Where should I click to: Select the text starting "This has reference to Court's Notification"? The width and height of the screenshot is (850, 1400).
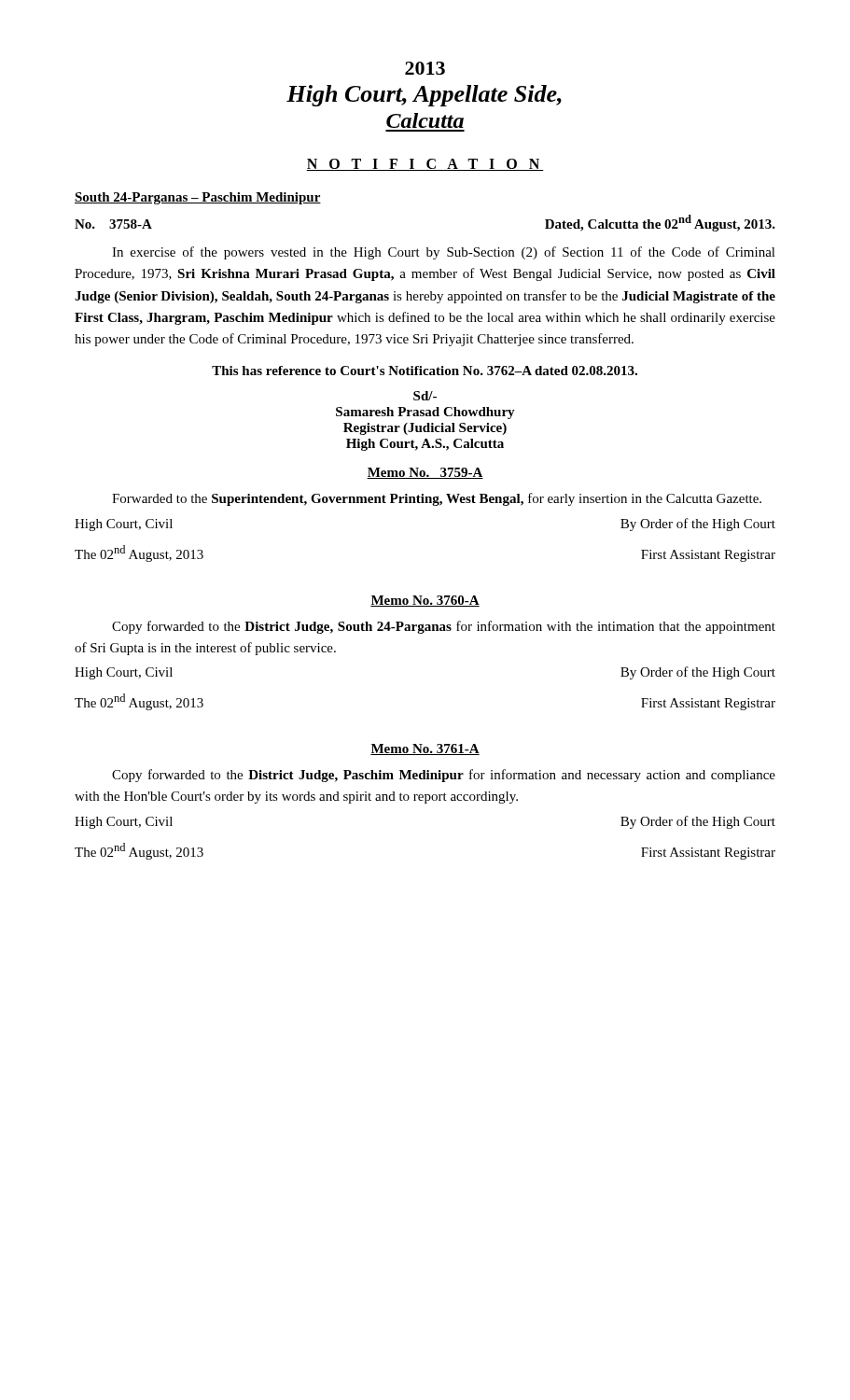(425, 371)
